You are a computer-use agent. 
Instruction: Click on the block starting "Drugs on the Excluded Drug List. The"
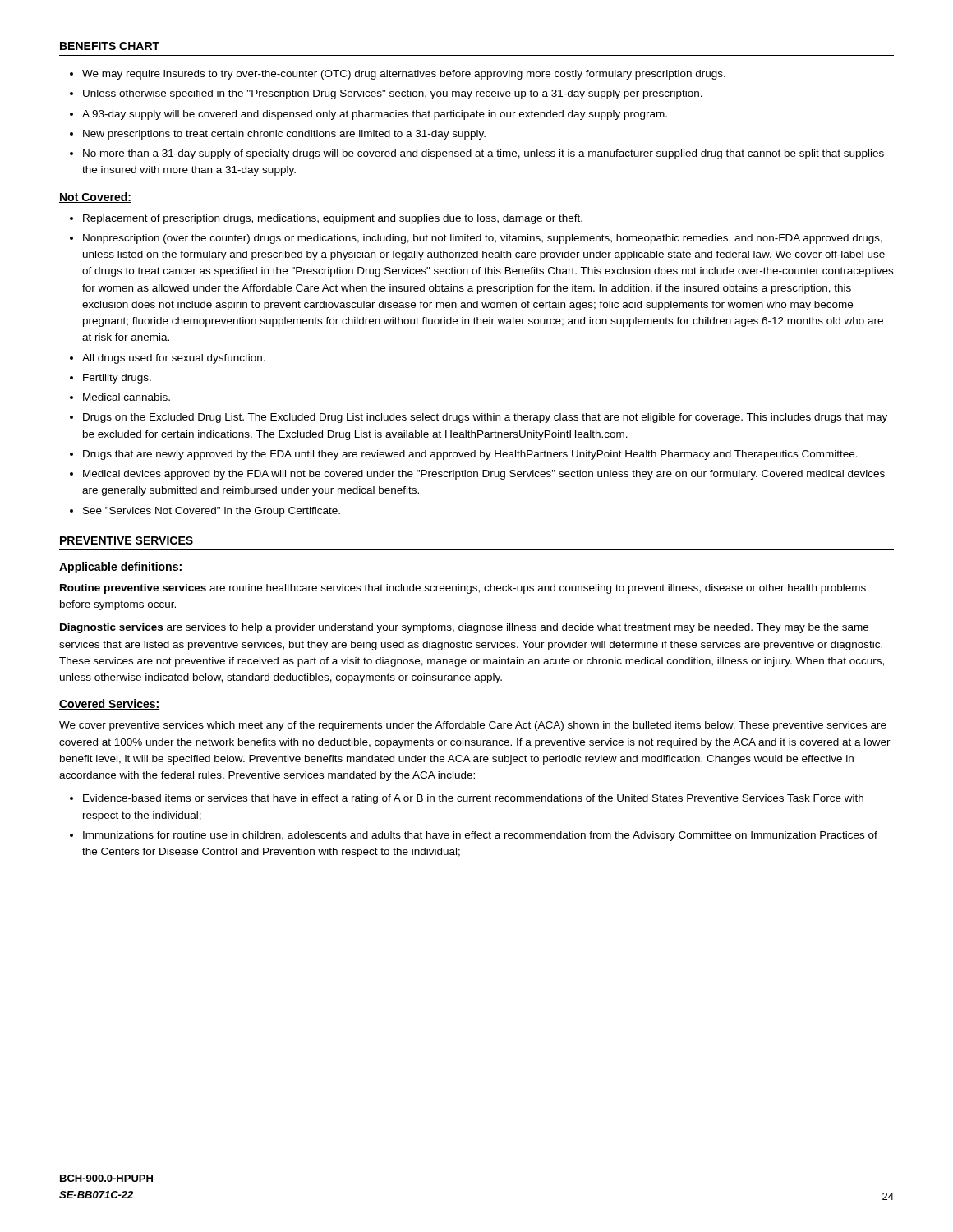pyautogui.click(x=485, y=425)
